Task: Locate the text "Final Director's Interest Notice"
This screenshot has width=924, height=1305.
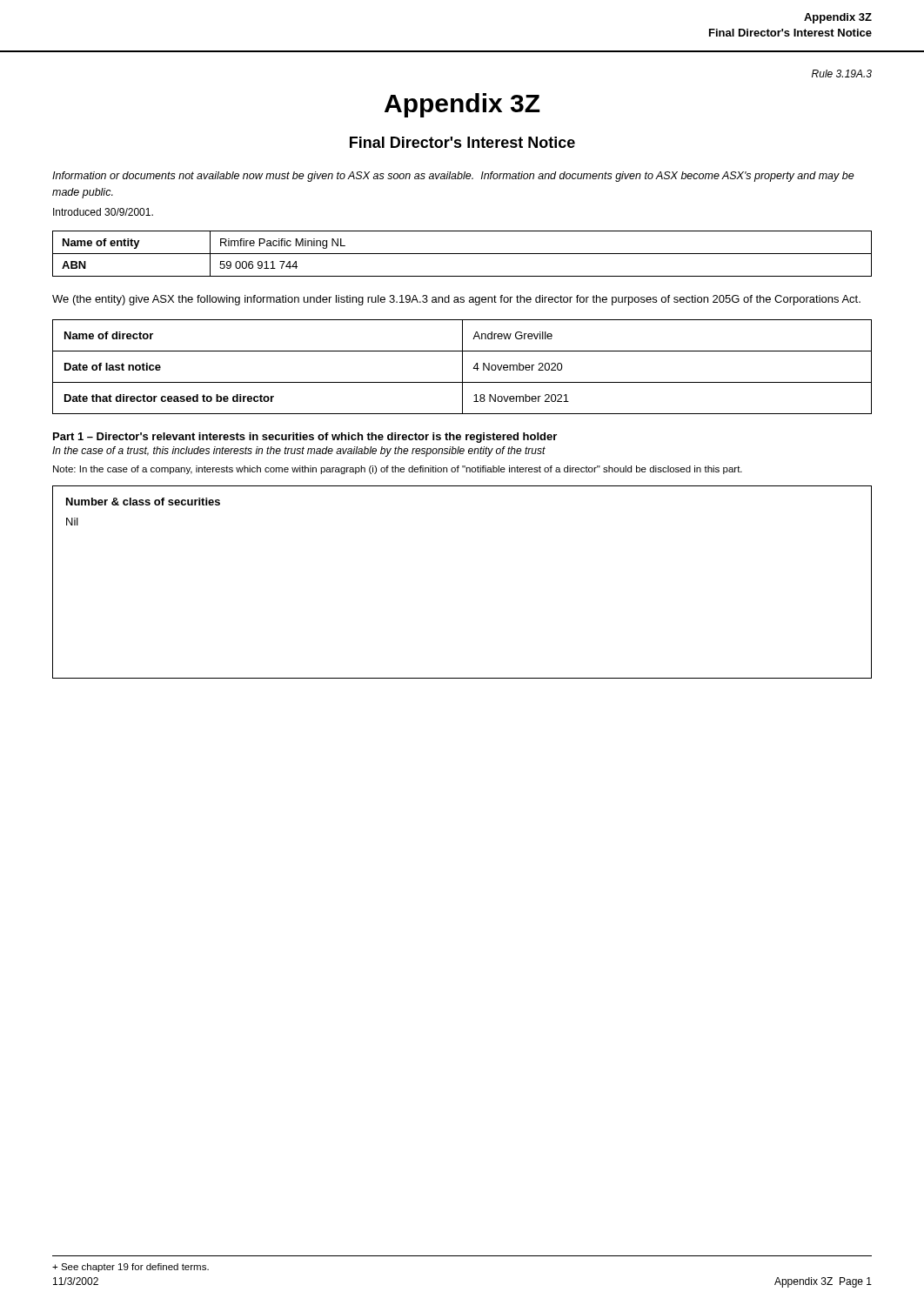Action: [462, 143]
